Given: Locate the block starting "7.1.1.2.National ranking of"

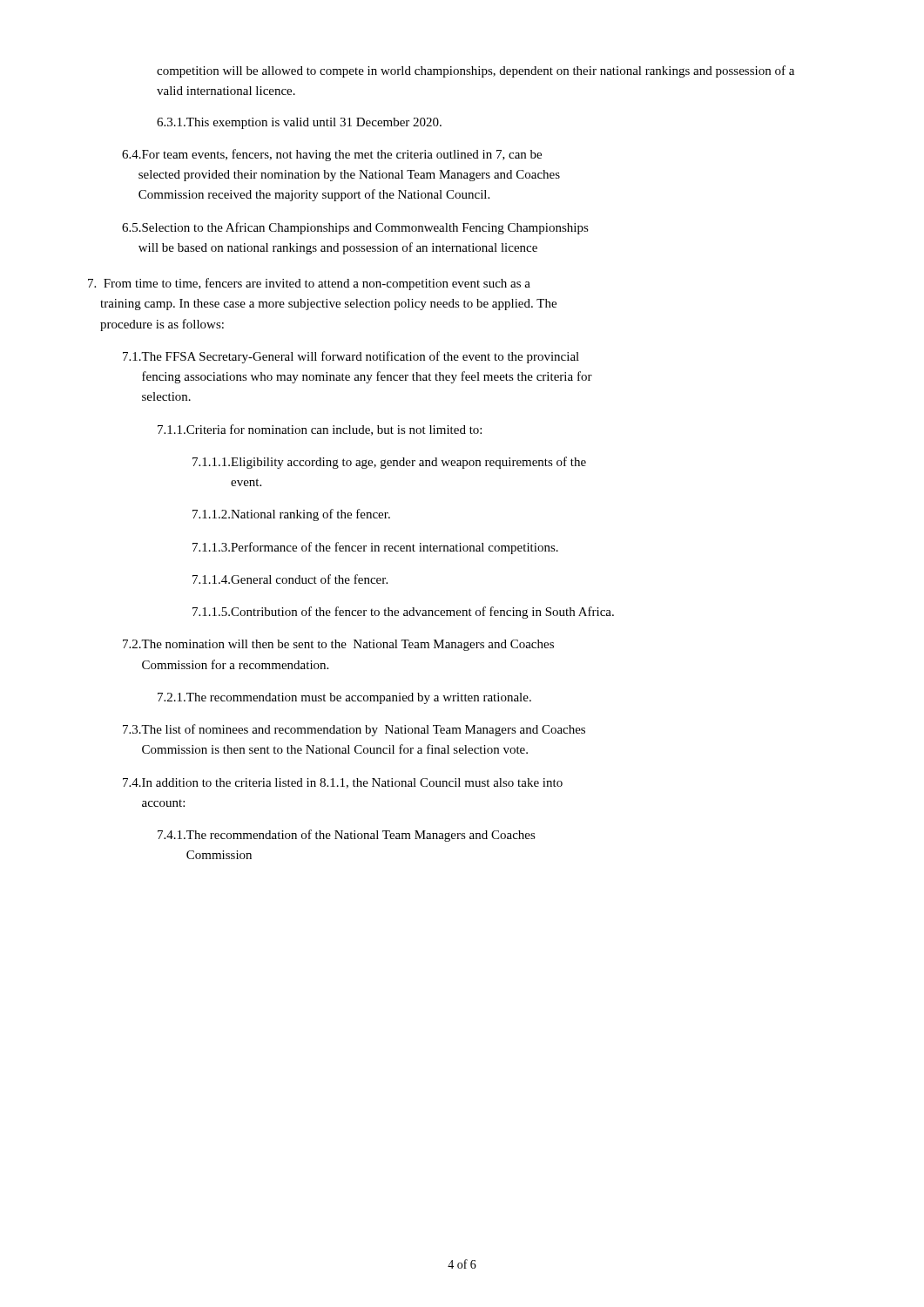Looking at the screenshot, I should [291, 514].
